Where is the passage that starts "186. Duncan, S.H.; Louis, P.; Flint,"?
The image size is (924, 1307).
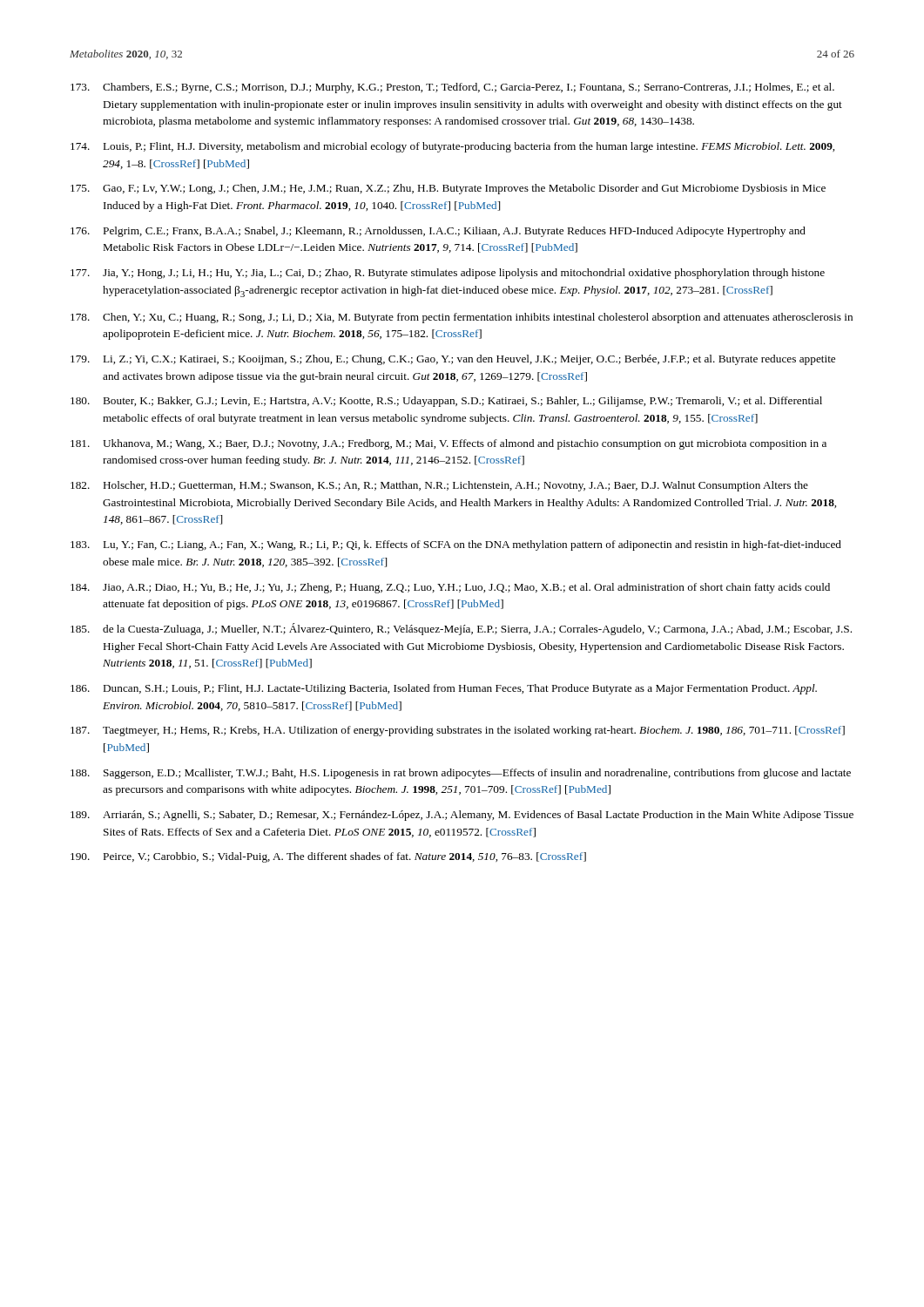[x=462, y=697]
